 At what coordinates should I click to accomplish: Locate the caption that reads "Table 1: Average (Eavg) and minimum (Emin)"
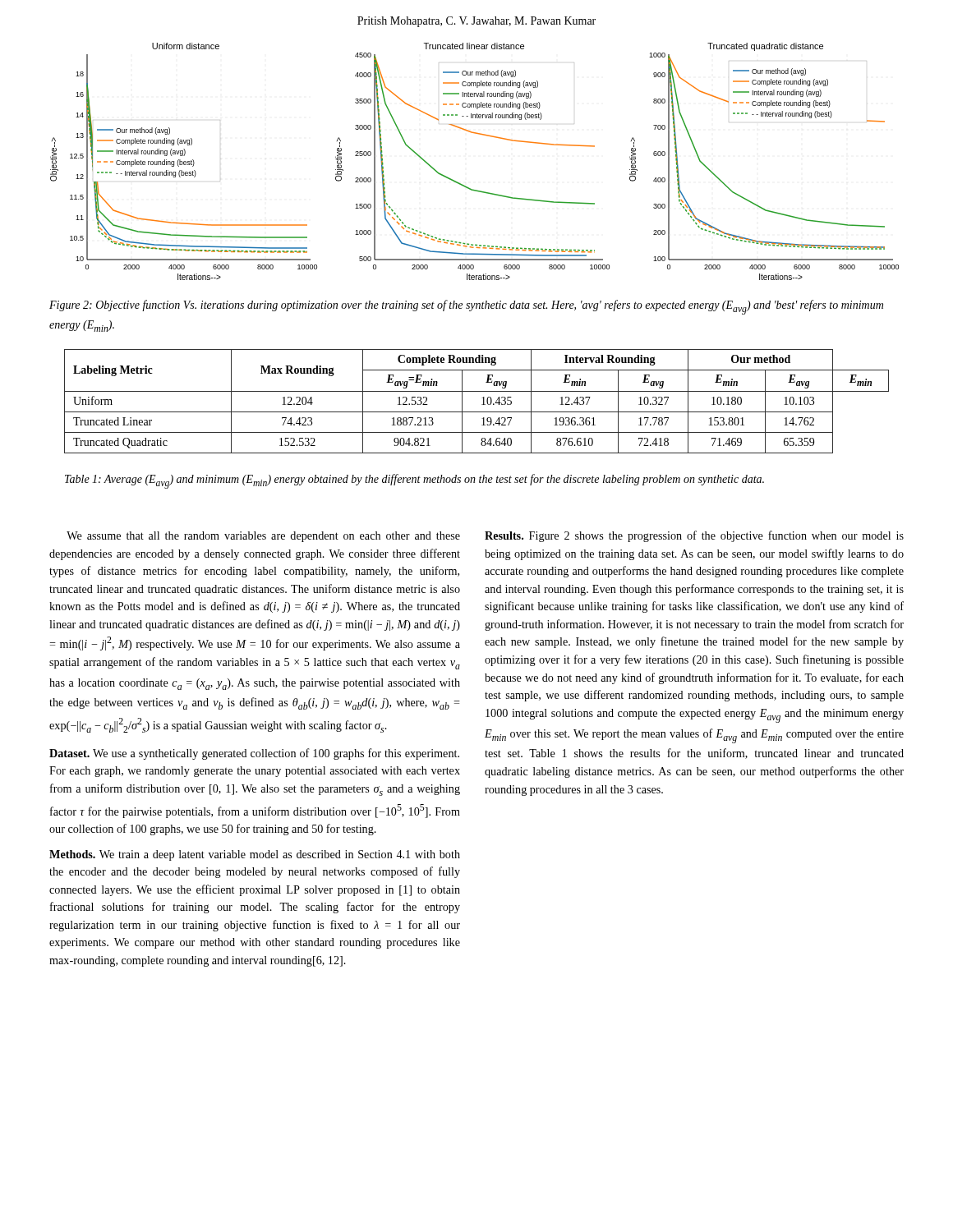415,481
